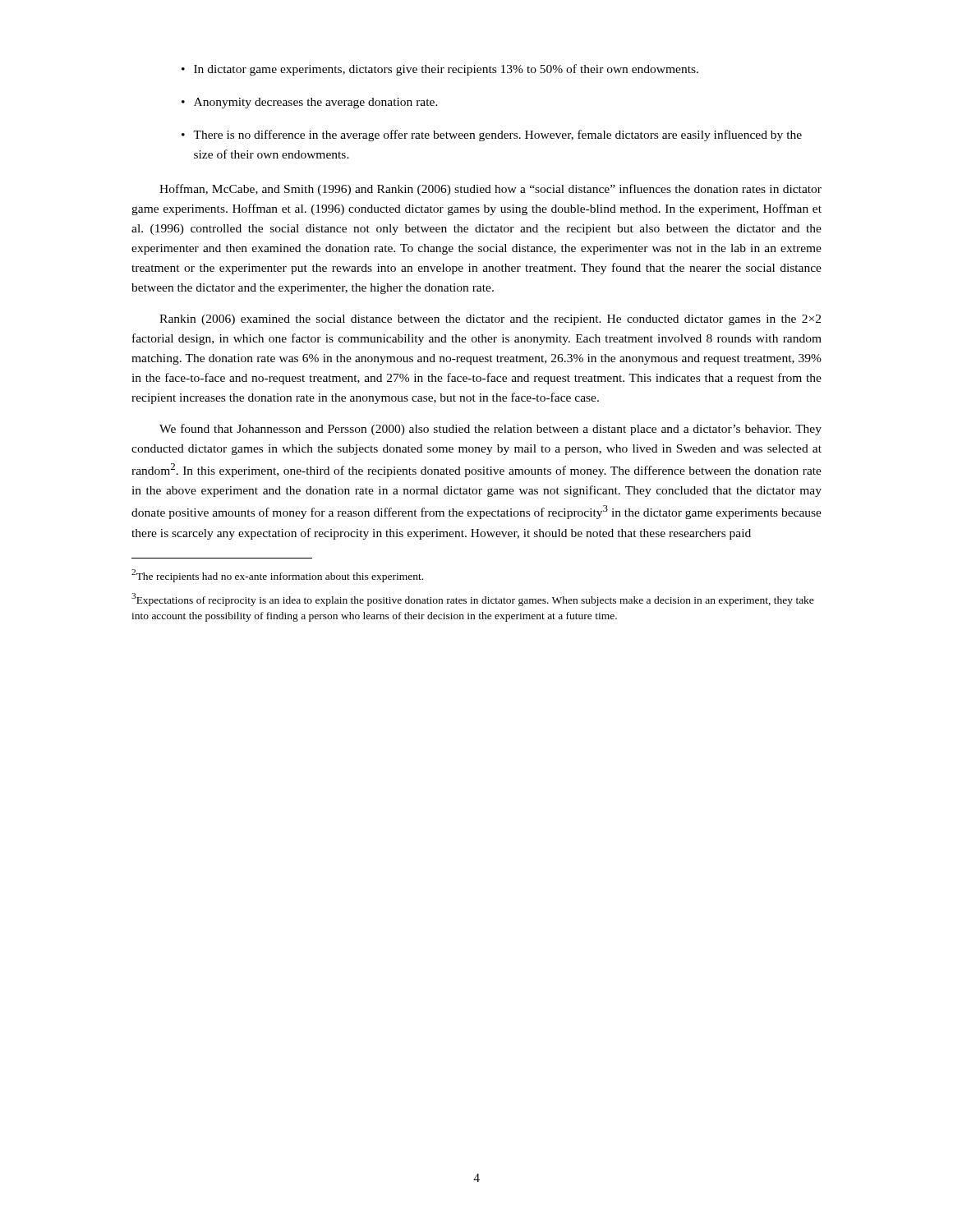This screenshot has width=953, height=1232.
Task: Find the block on this page that starts "• Anonymity decreases the average donation"
Action: [310, 103]
